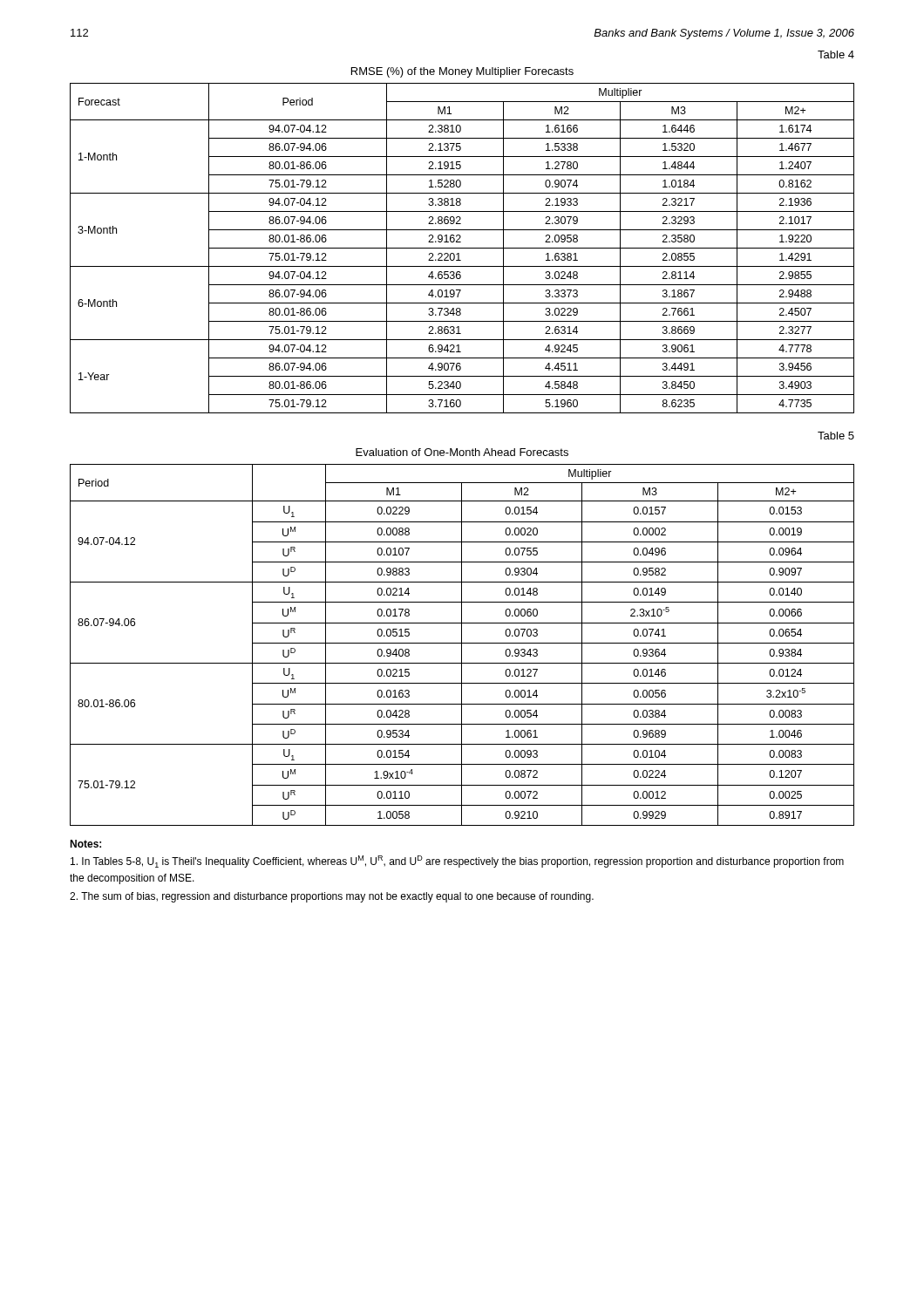Viewport: 924px width, 1308px height.
Task: Point to "Table 5"
Action: 836,436
